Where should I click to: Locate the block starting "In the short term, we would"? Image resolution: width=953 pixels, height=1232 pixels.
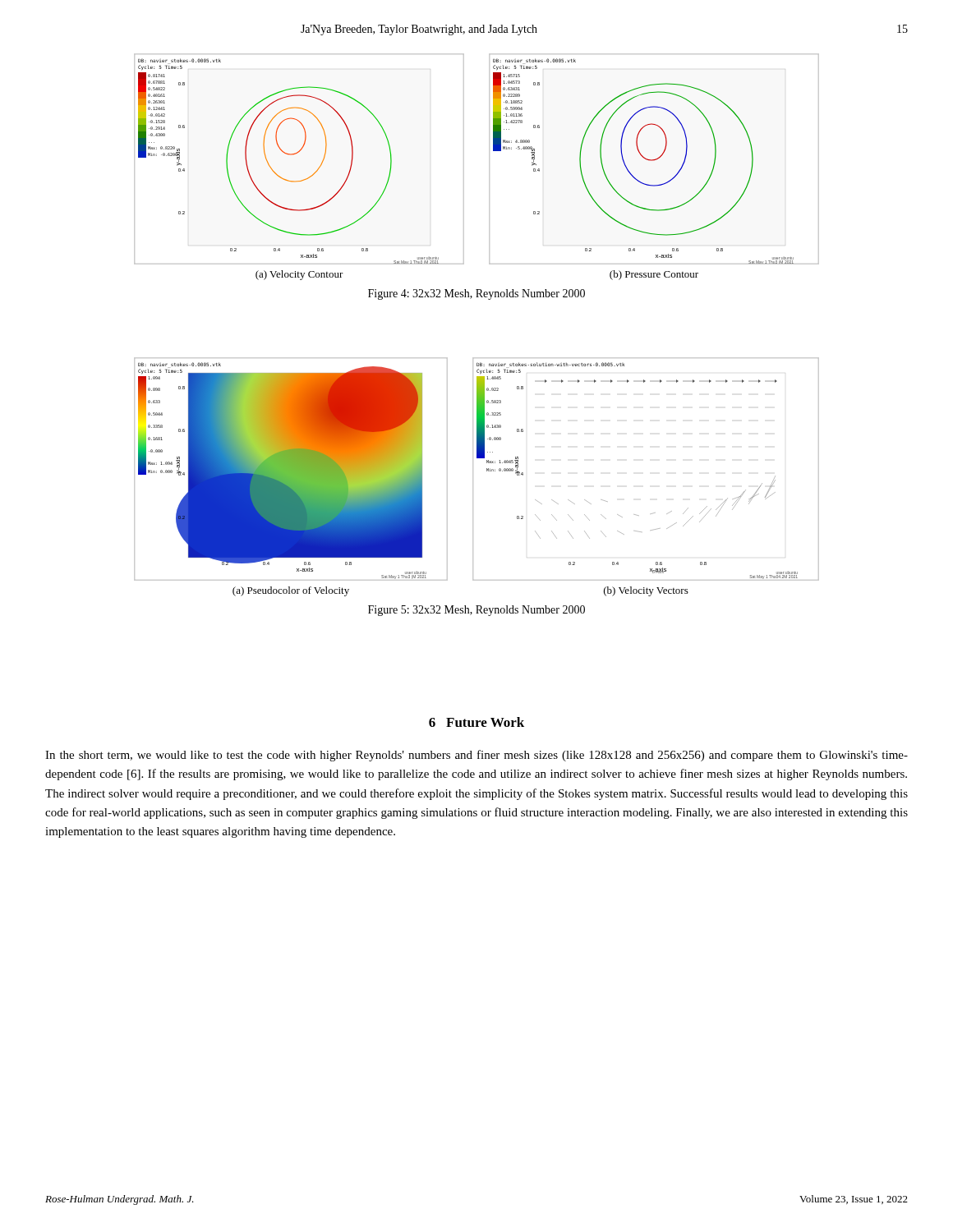point(476,793)
